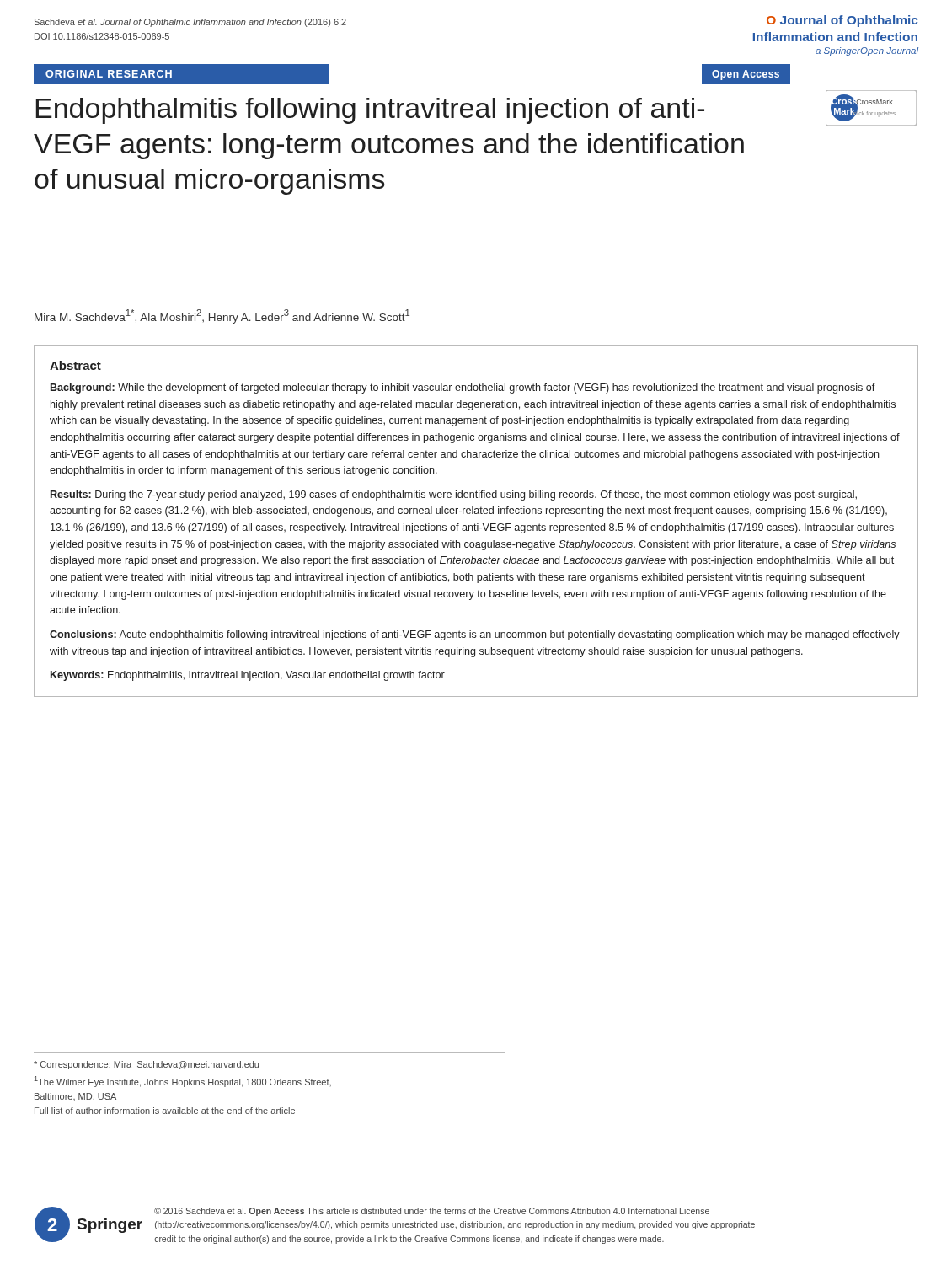Locate the text block starting "Endophthalmitis following intravitreal injection of"
Image resolution: width=952 pixels, height=1264 pixels.
(390, 143)
